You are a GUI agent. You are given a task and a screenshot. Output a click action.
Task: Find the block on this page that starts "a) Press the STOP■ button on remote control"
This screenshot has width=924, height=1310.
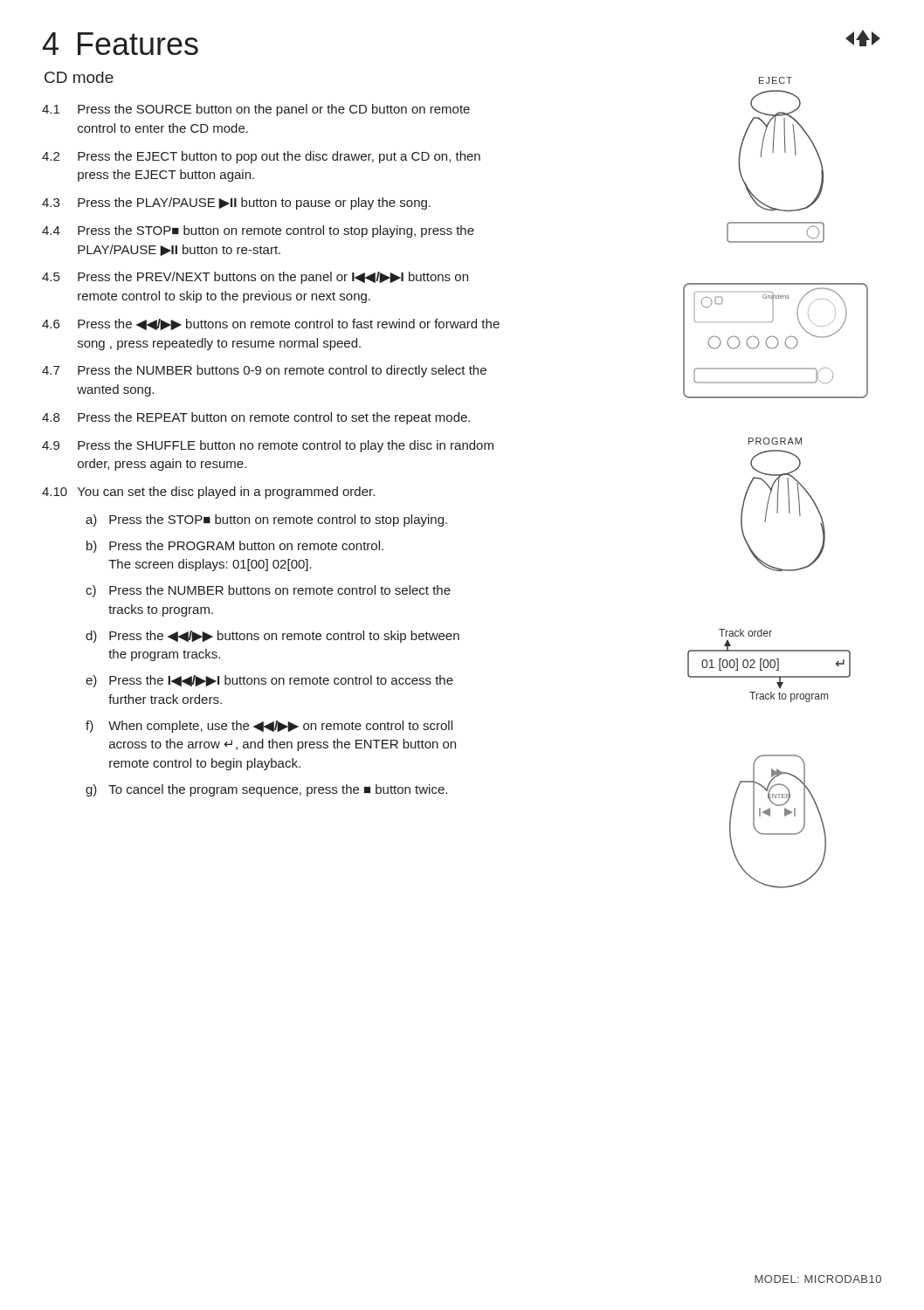(x=280, y=519)
